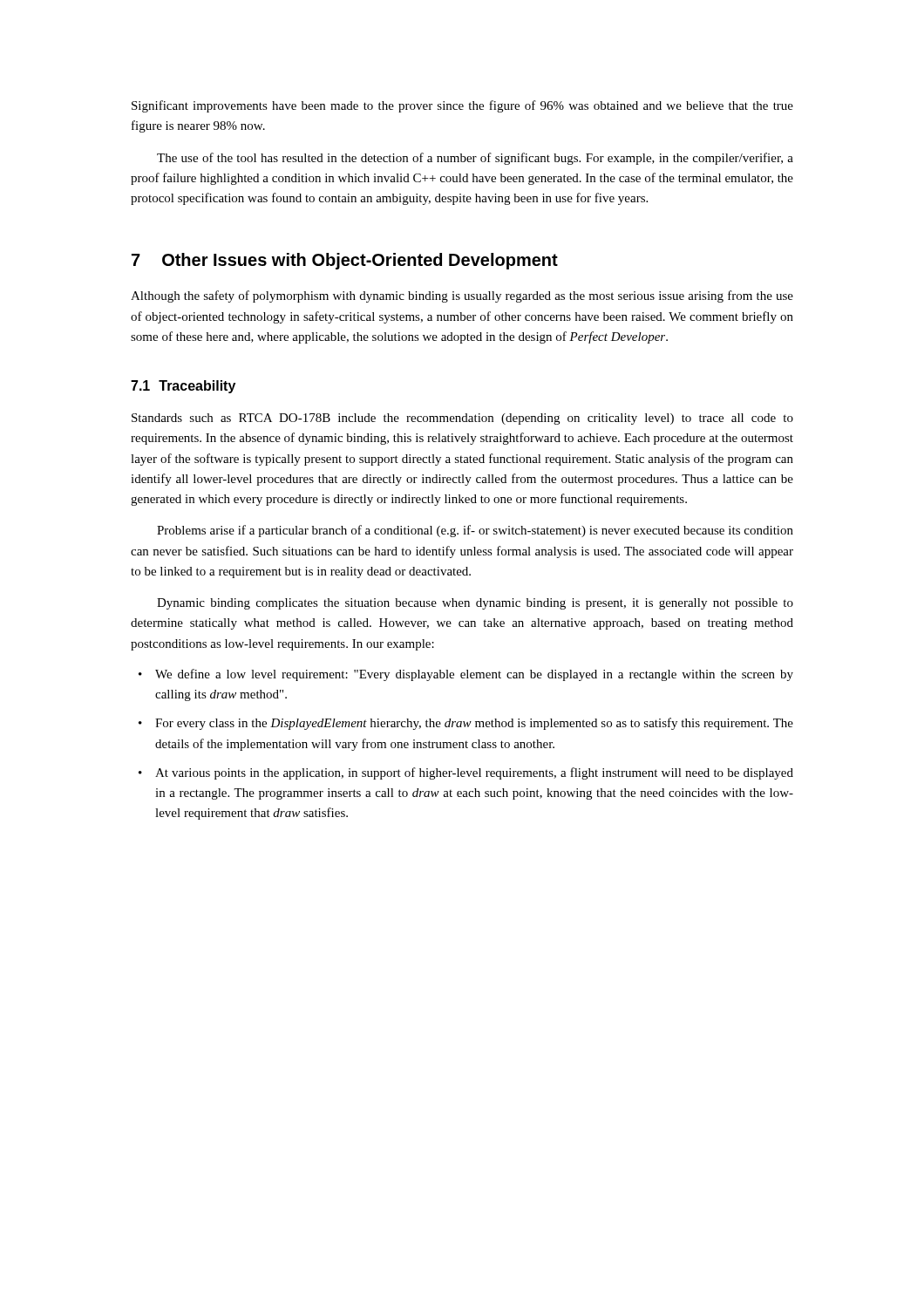Click the passage that begins "Standards such as RTCA DO-178B include the recommendation"
This screenshot has width=924, height=1308.
coord(462,458)
